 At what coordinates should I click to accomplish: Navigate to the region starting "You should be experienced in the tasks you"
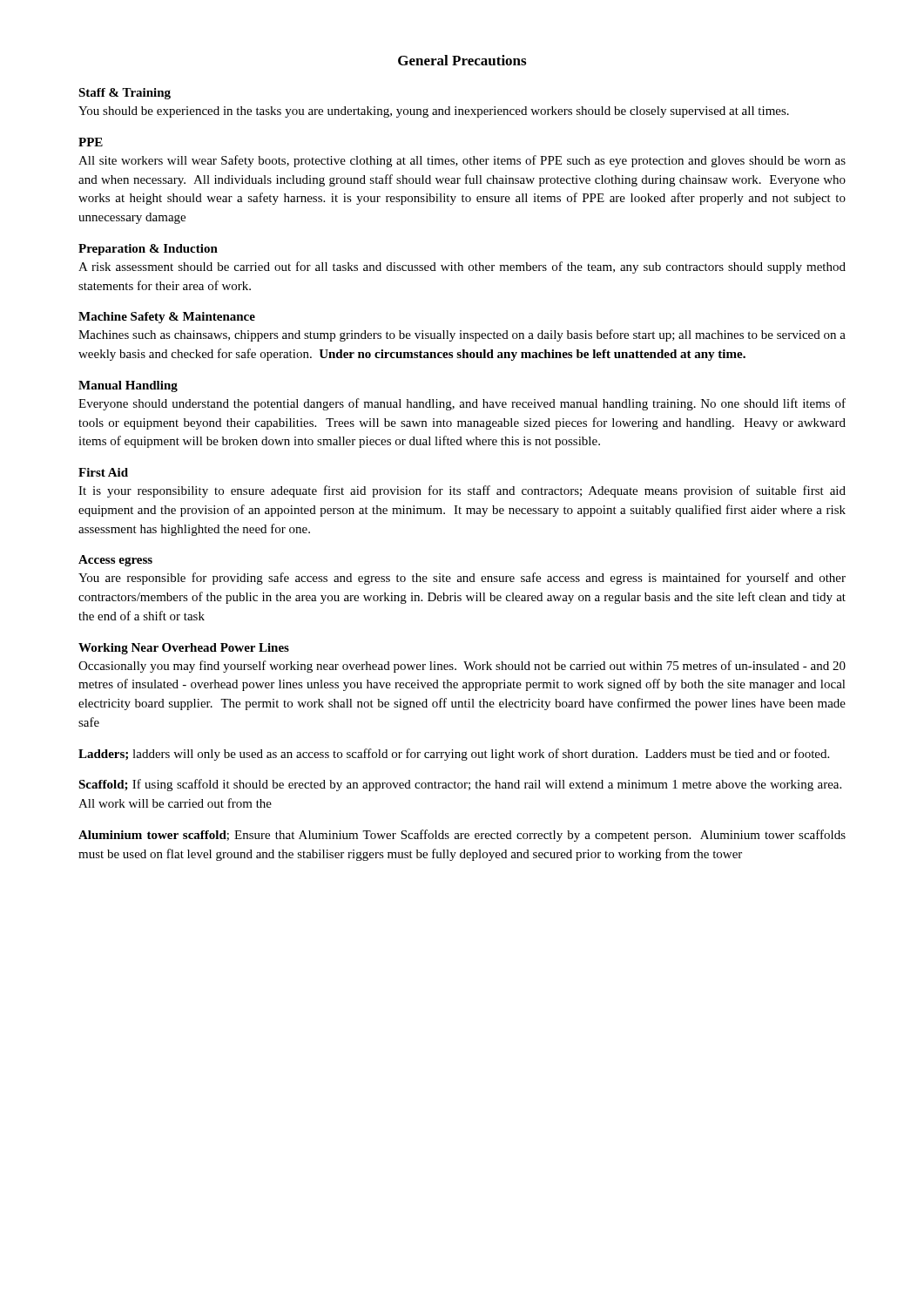pyautogui.click(x=434, y=111)
